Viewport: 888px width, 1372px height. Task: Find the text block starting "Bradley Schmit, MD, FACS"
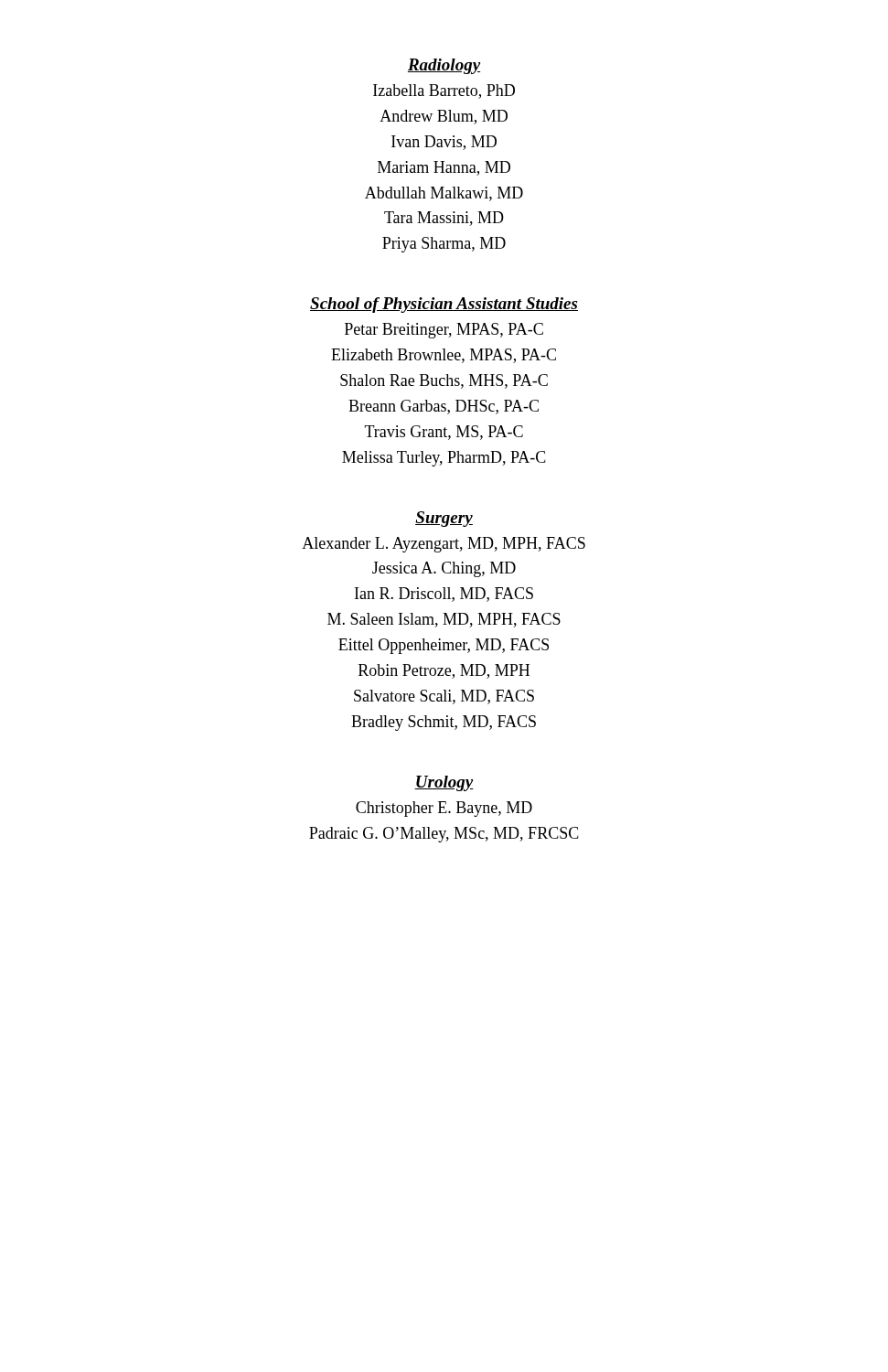point(444,721)
